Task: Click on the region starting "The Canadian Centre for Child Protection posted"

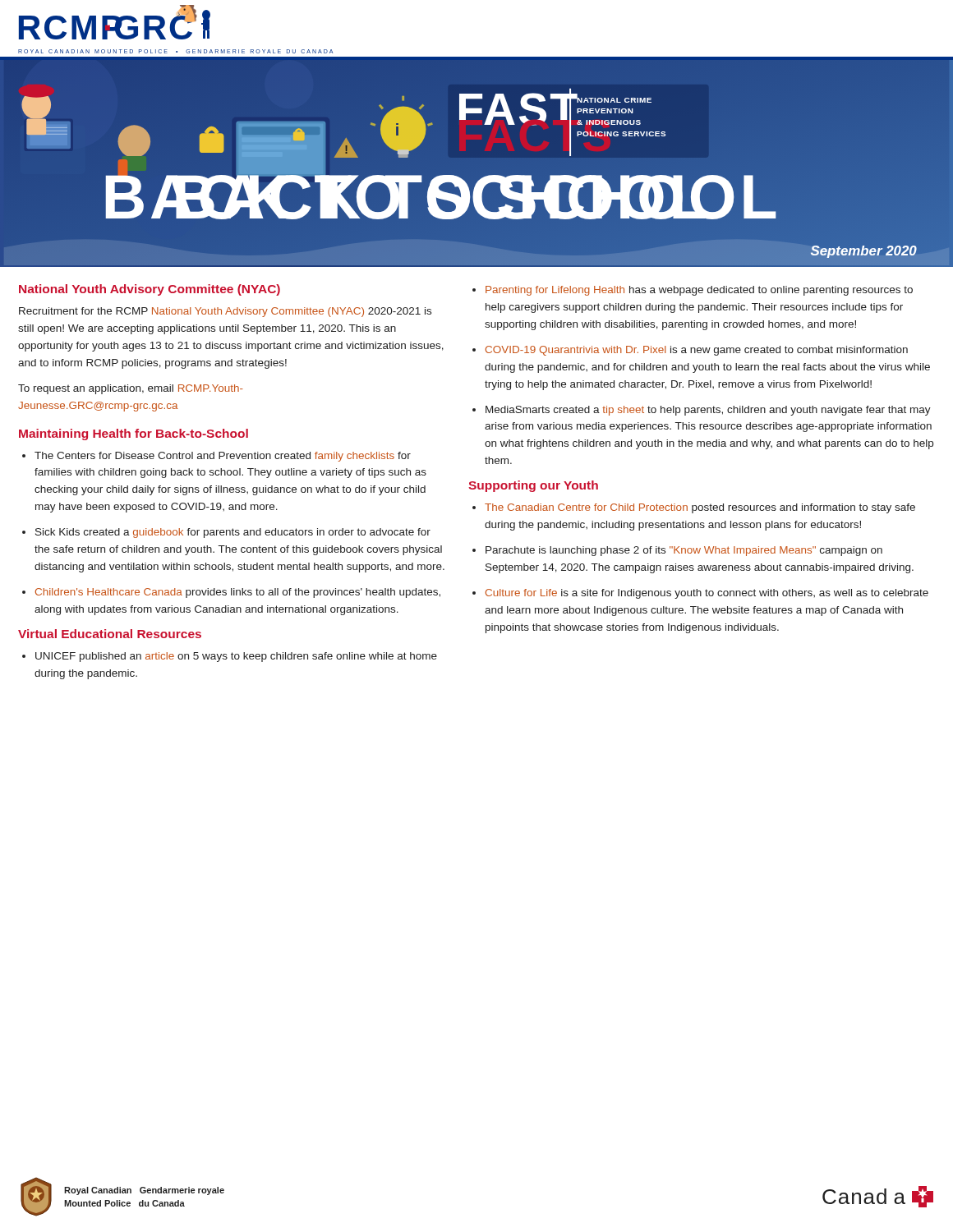Action: pyautogui.click(x=700, y=516)
